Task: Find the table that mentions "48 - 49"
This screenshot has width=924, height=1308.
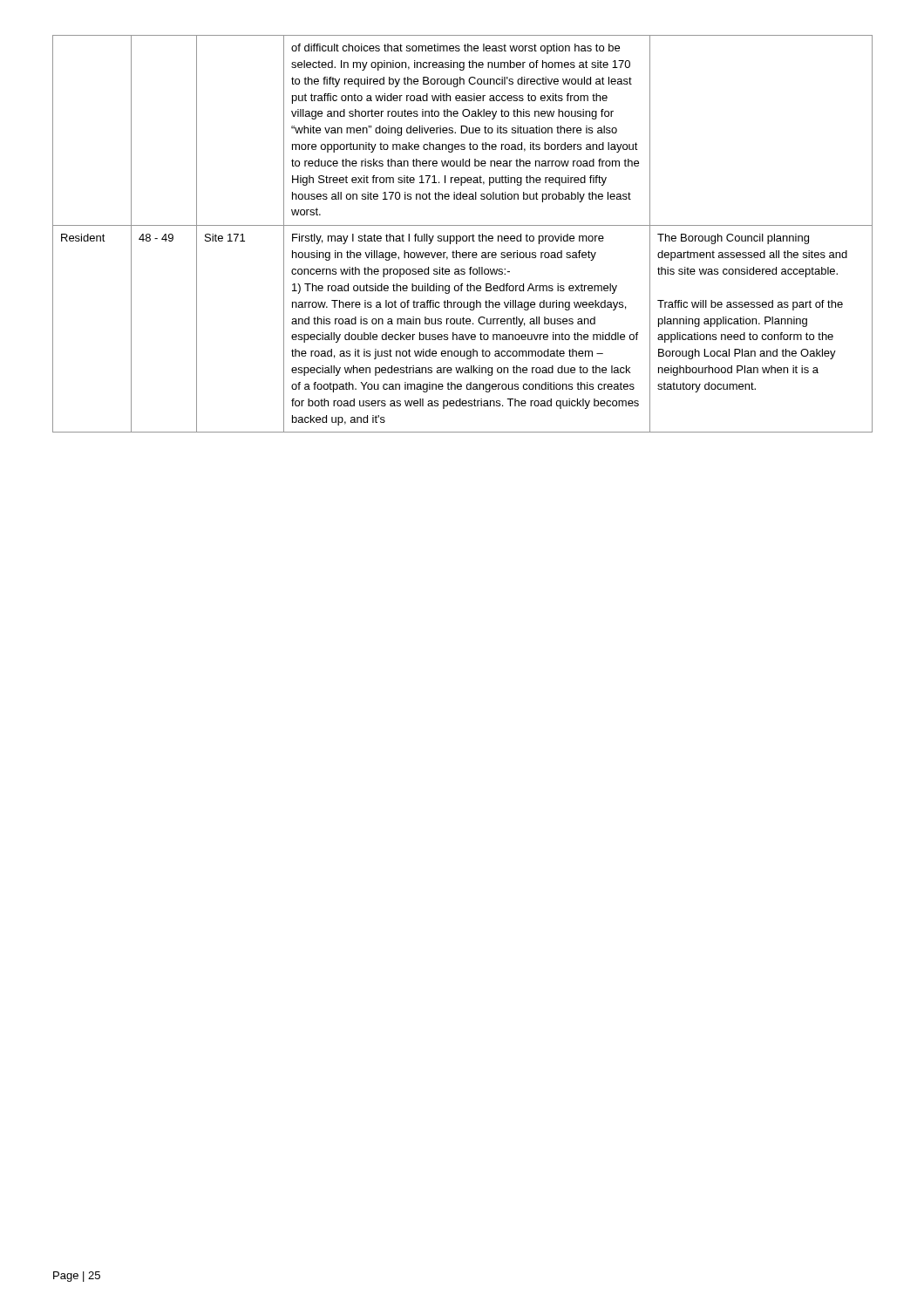Action: coord(462,234)
